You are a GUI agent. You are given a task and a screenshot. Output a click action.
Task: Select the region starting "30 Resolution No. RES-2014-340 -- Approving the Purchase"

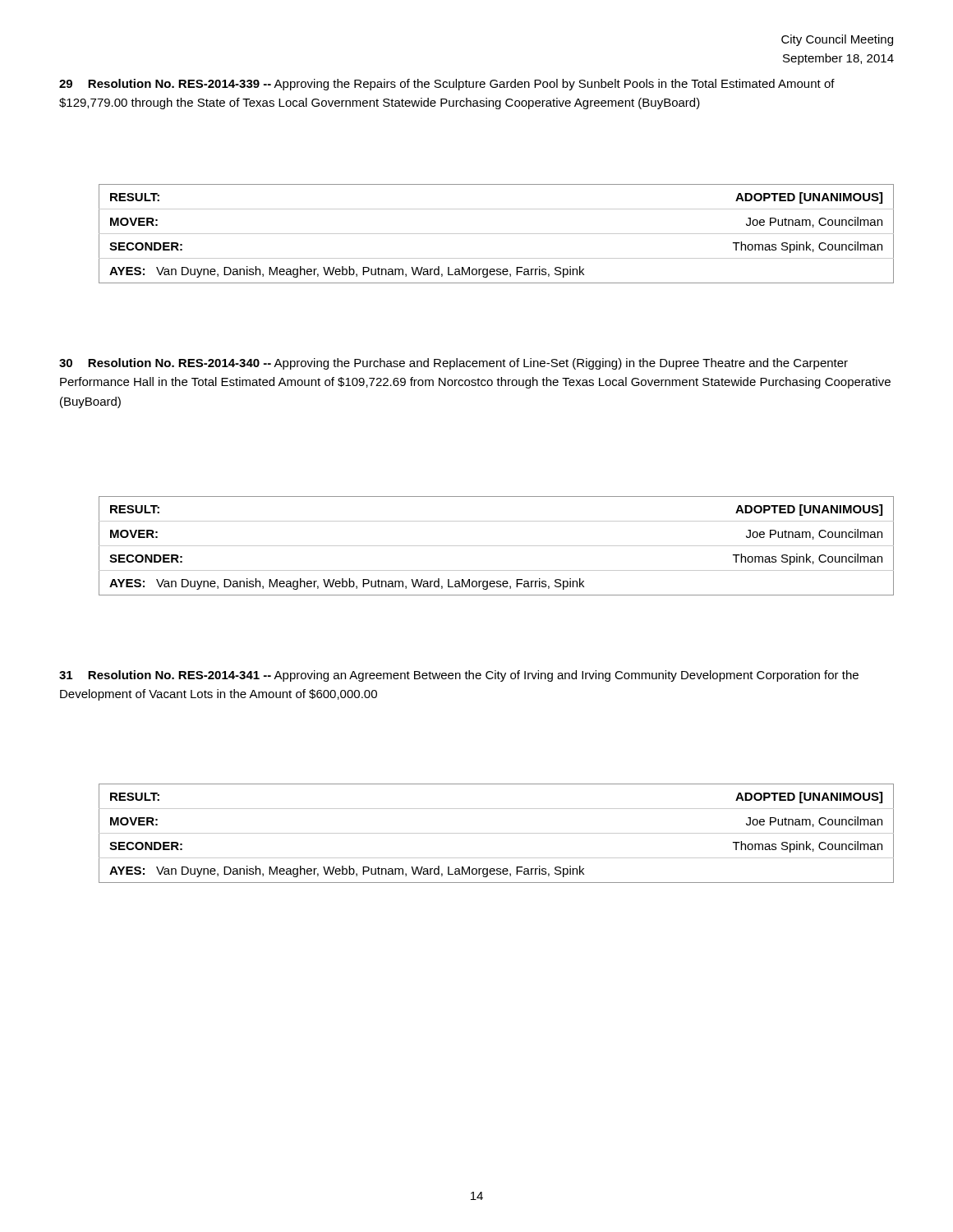(x=475, y=382)
